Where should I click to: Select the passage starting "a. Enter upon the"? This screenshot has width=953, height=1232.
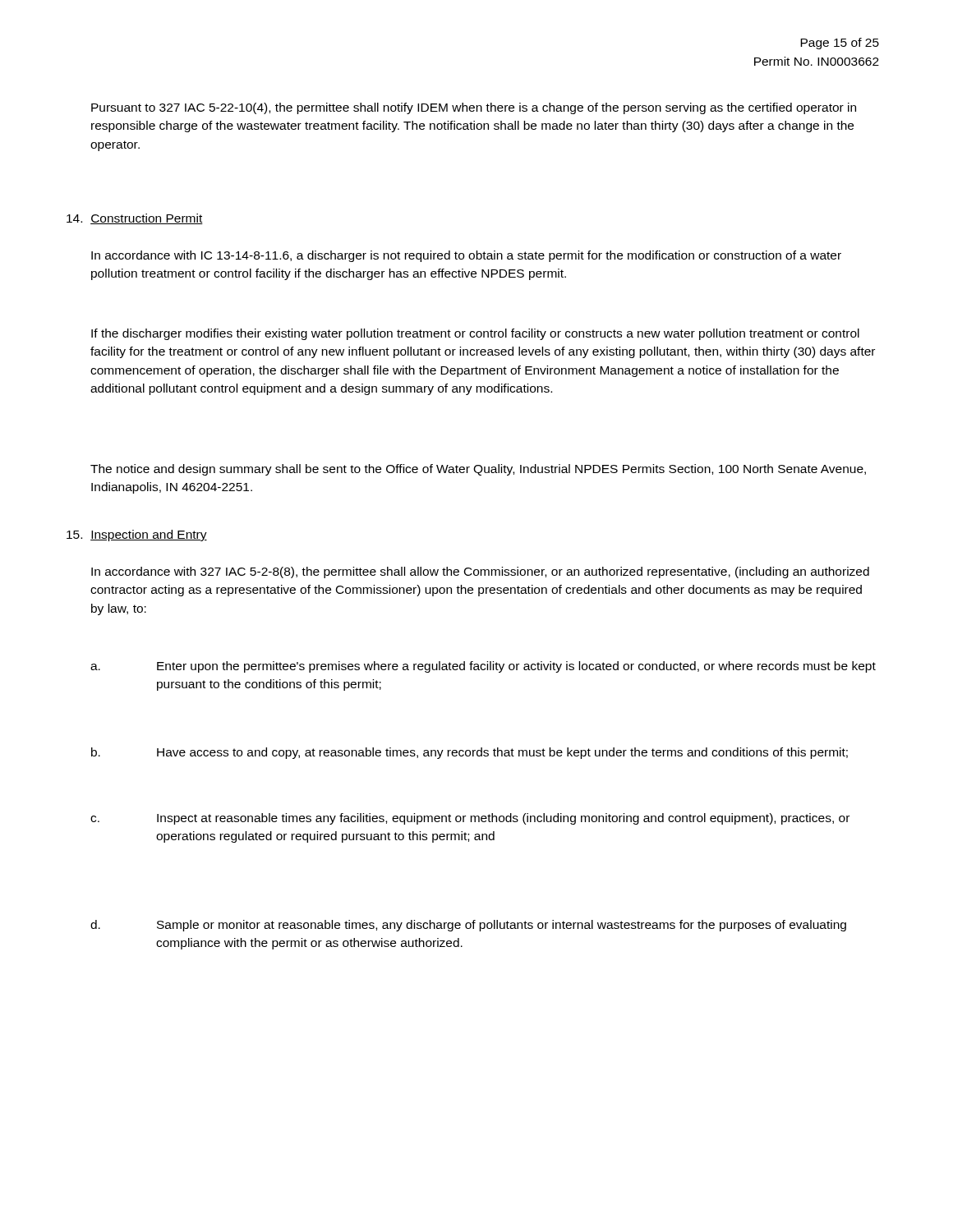tap(485, 676)
